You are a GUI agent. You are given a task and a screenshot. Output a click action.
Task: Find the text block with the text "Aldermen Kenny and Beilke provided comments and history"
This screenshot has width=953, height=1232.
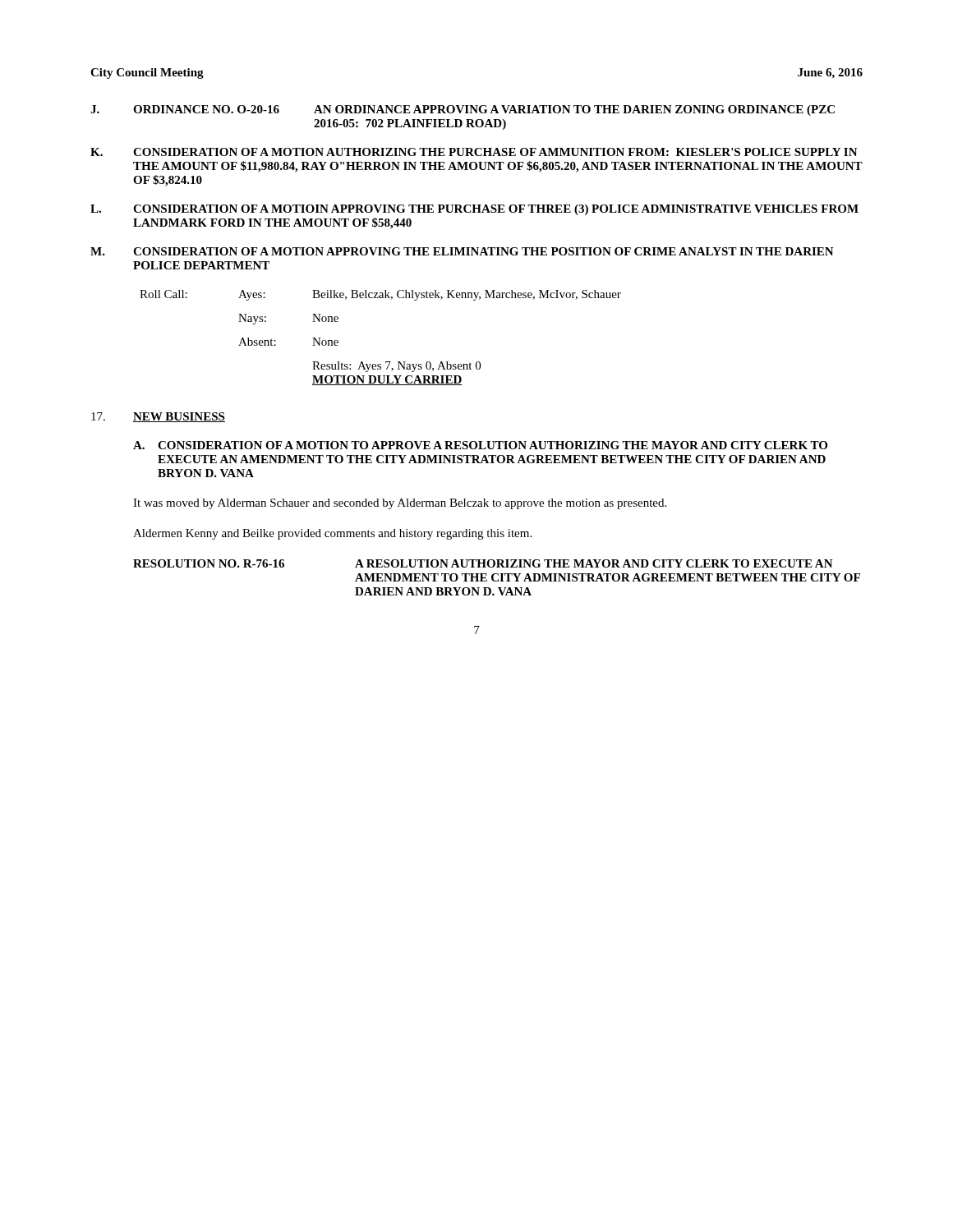[x=333, y=533]
